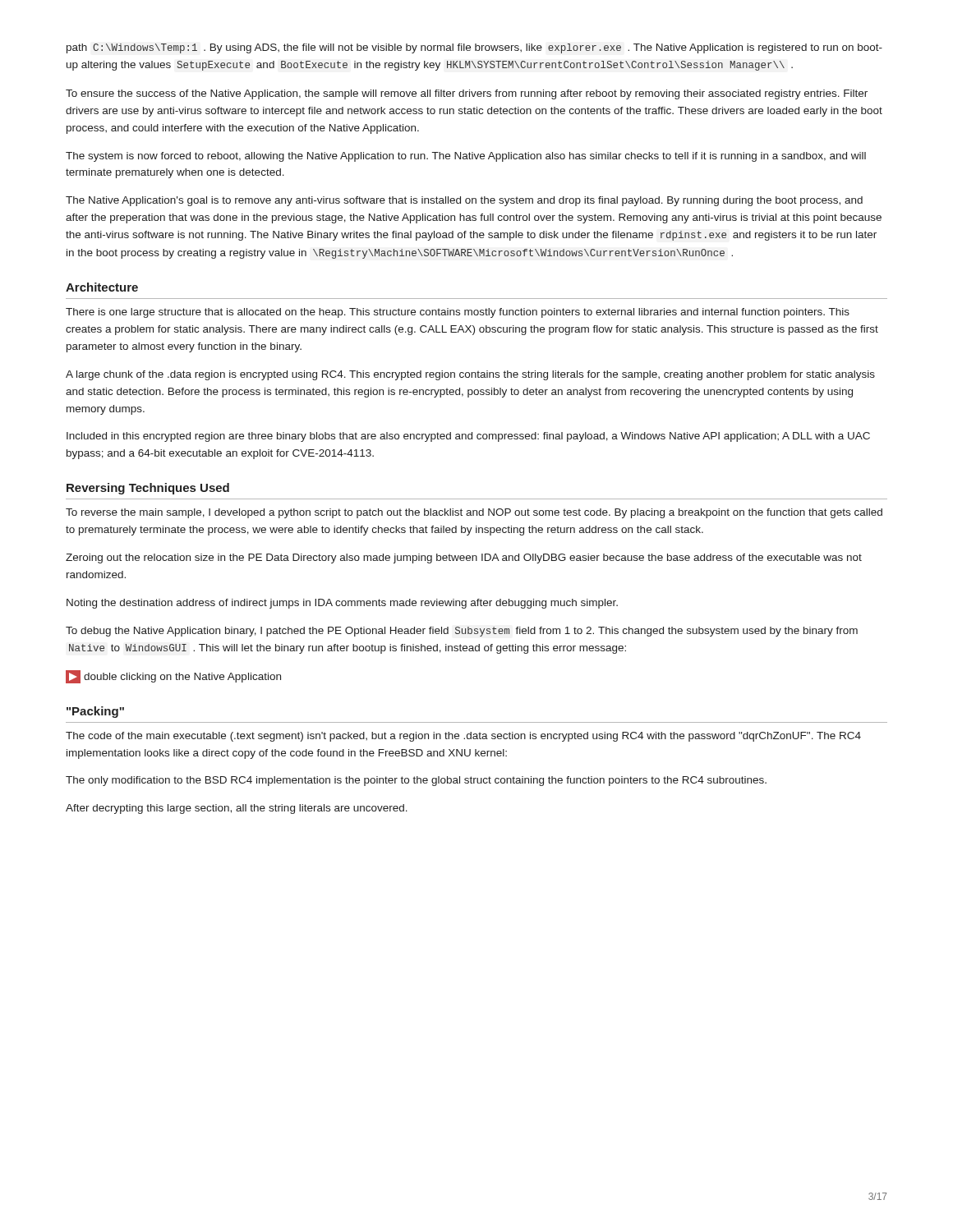Navigate to the region starting "Noting the destination address of indirect jumps in"
This screenshot has height=1232, width=953.
tap(342, 602)
